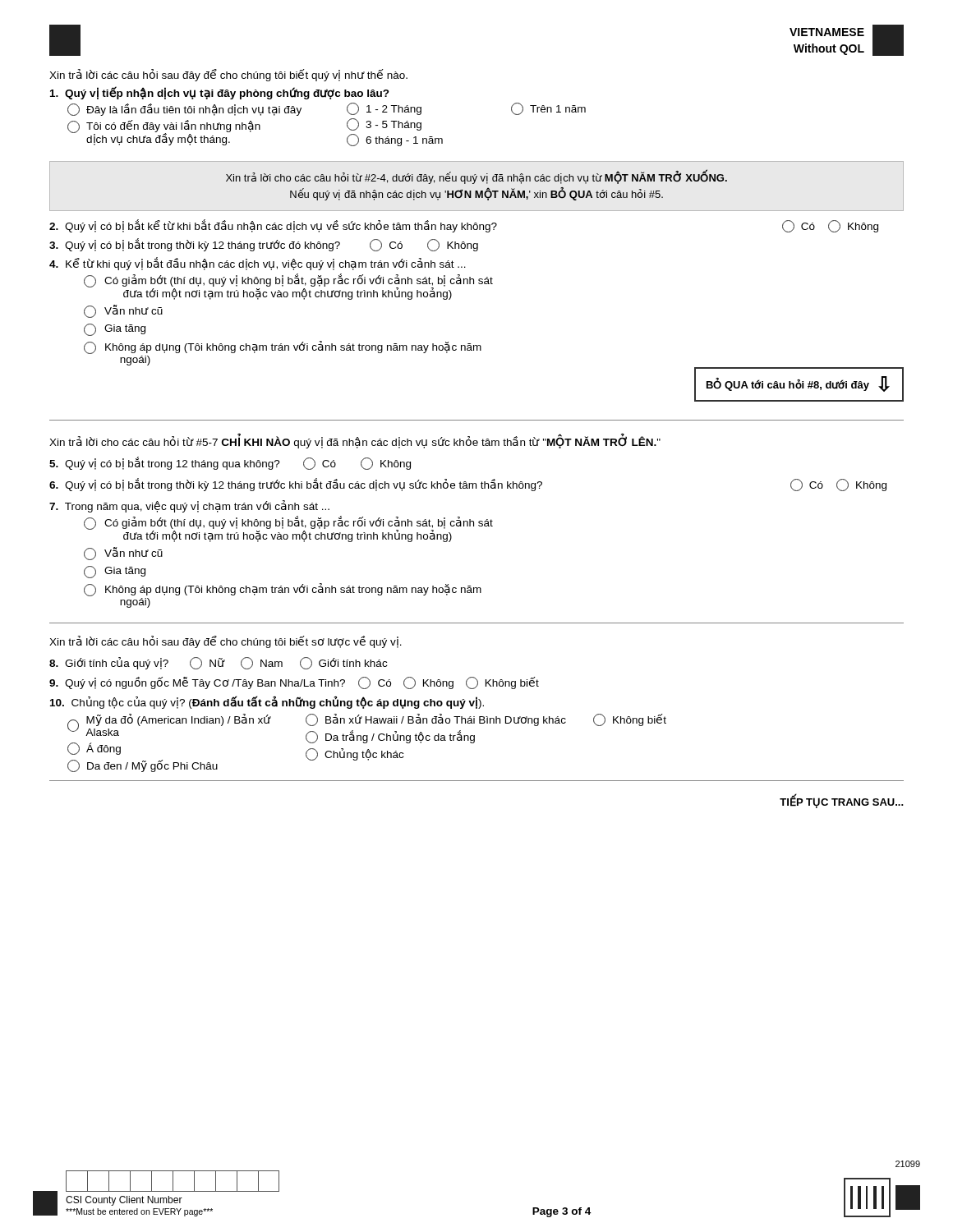Point to the block beginning "BỎ QUA tới câu"

point(799,384)
